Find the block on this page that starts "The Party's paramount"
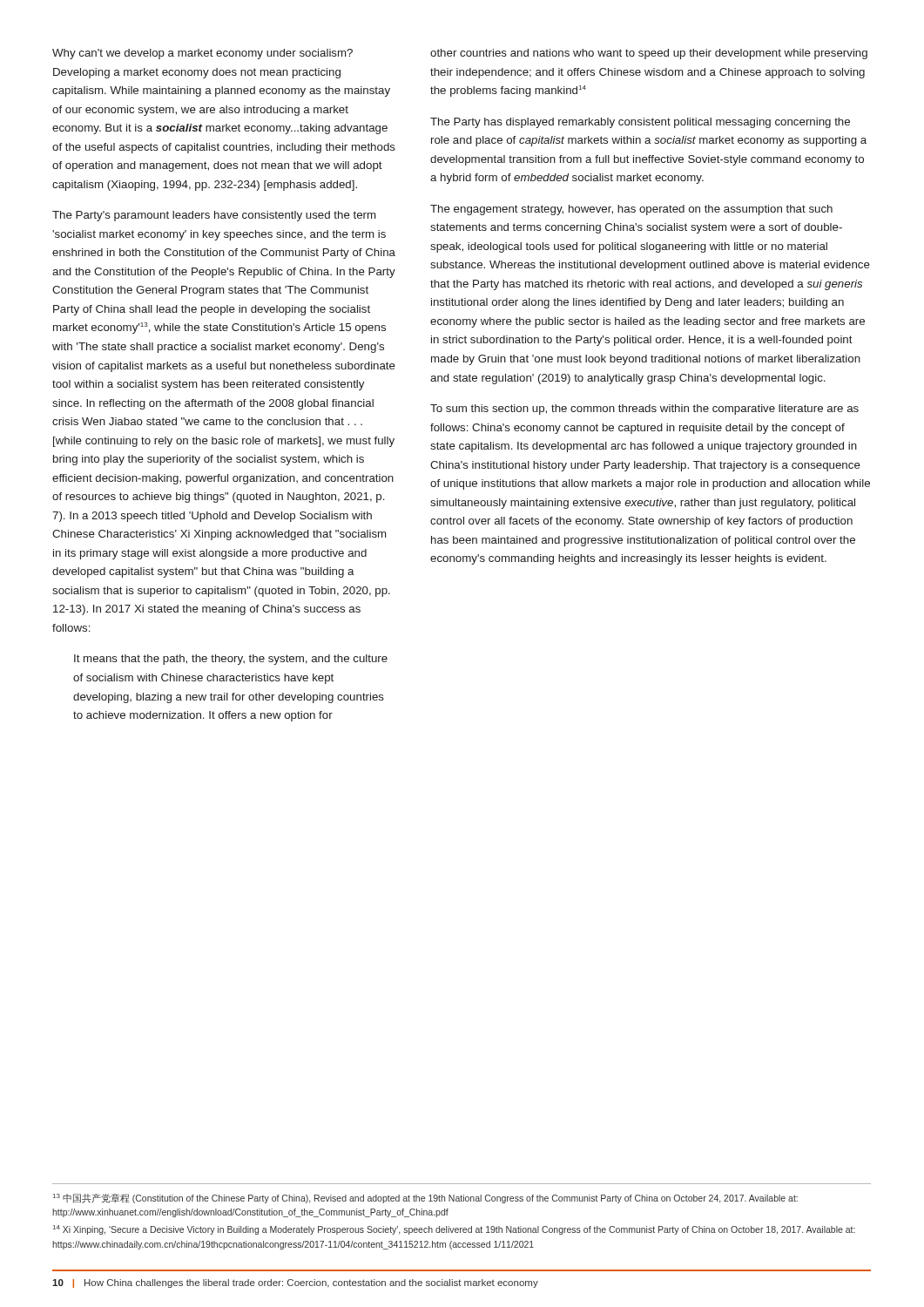Viewport: 924px width, 1307px height. [x=224, y=422]
